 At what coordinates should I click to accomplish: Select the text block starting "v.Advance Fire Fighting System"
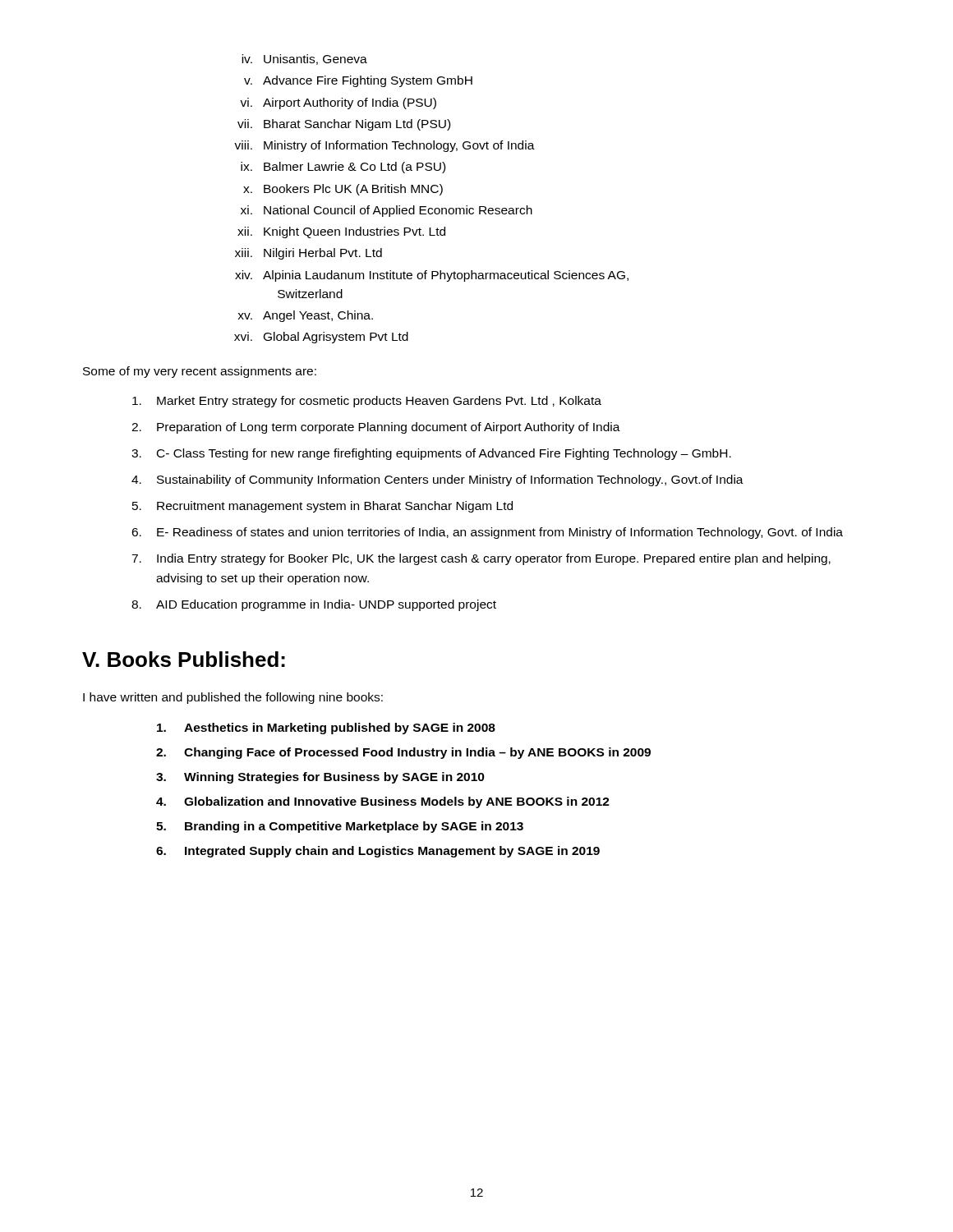(358, 81)
